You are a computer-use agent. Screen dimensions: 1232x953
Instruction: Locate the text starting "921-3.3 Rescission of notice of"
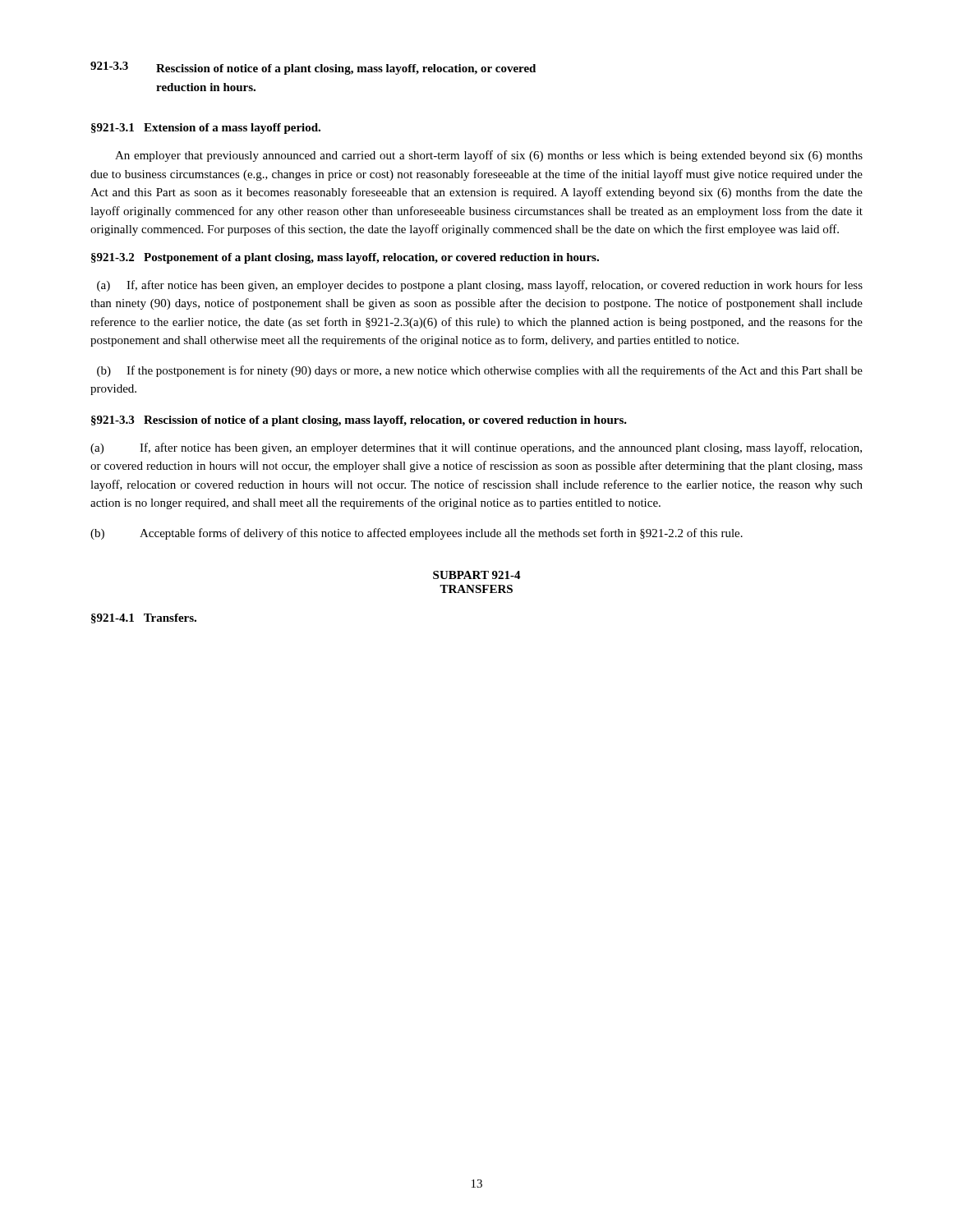313,78
